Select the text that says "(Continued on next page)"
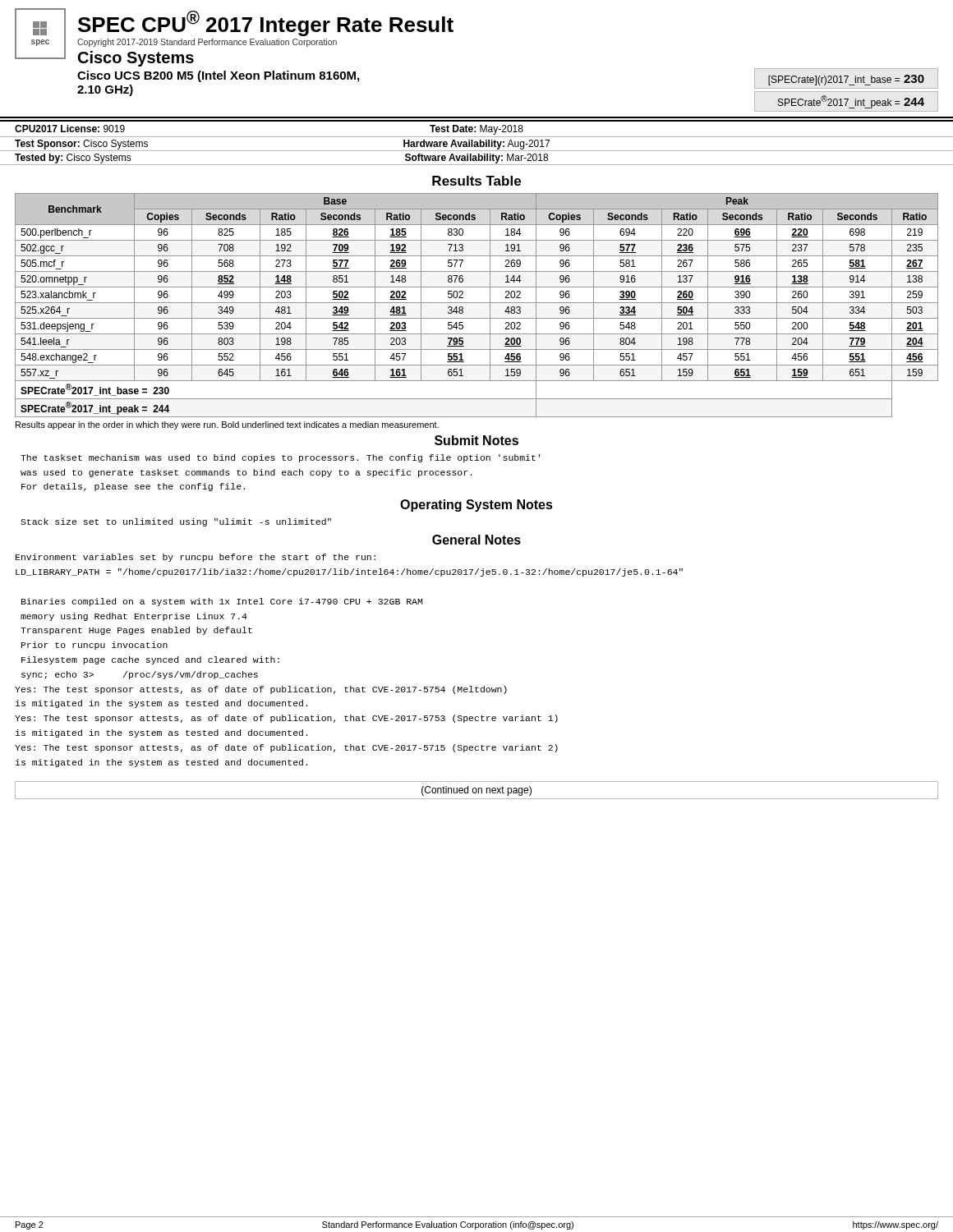 pyautogui.click(x=476, y=791)
